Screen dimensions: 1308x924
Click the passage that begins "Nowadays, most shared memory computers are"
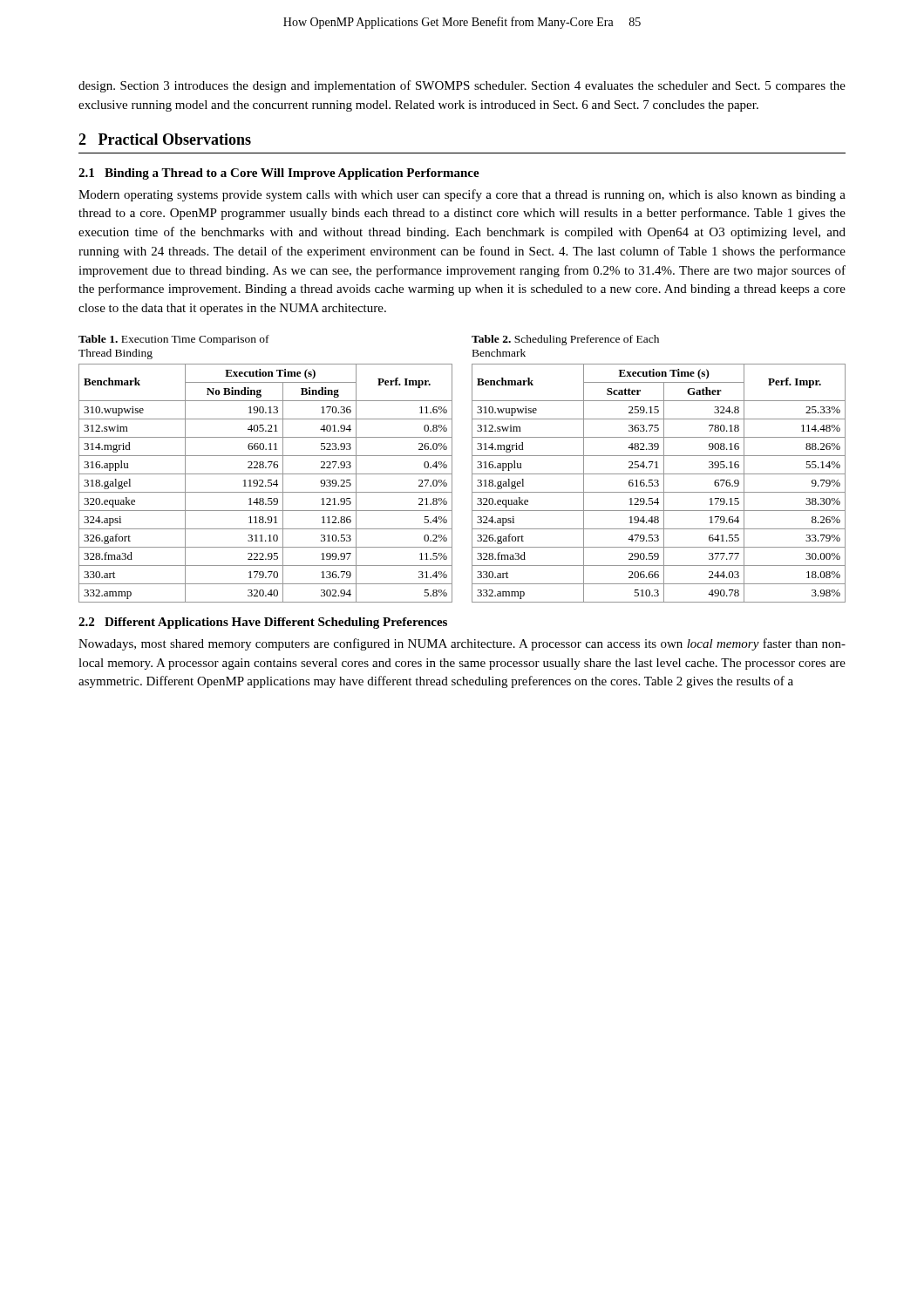tap(462, 663)
